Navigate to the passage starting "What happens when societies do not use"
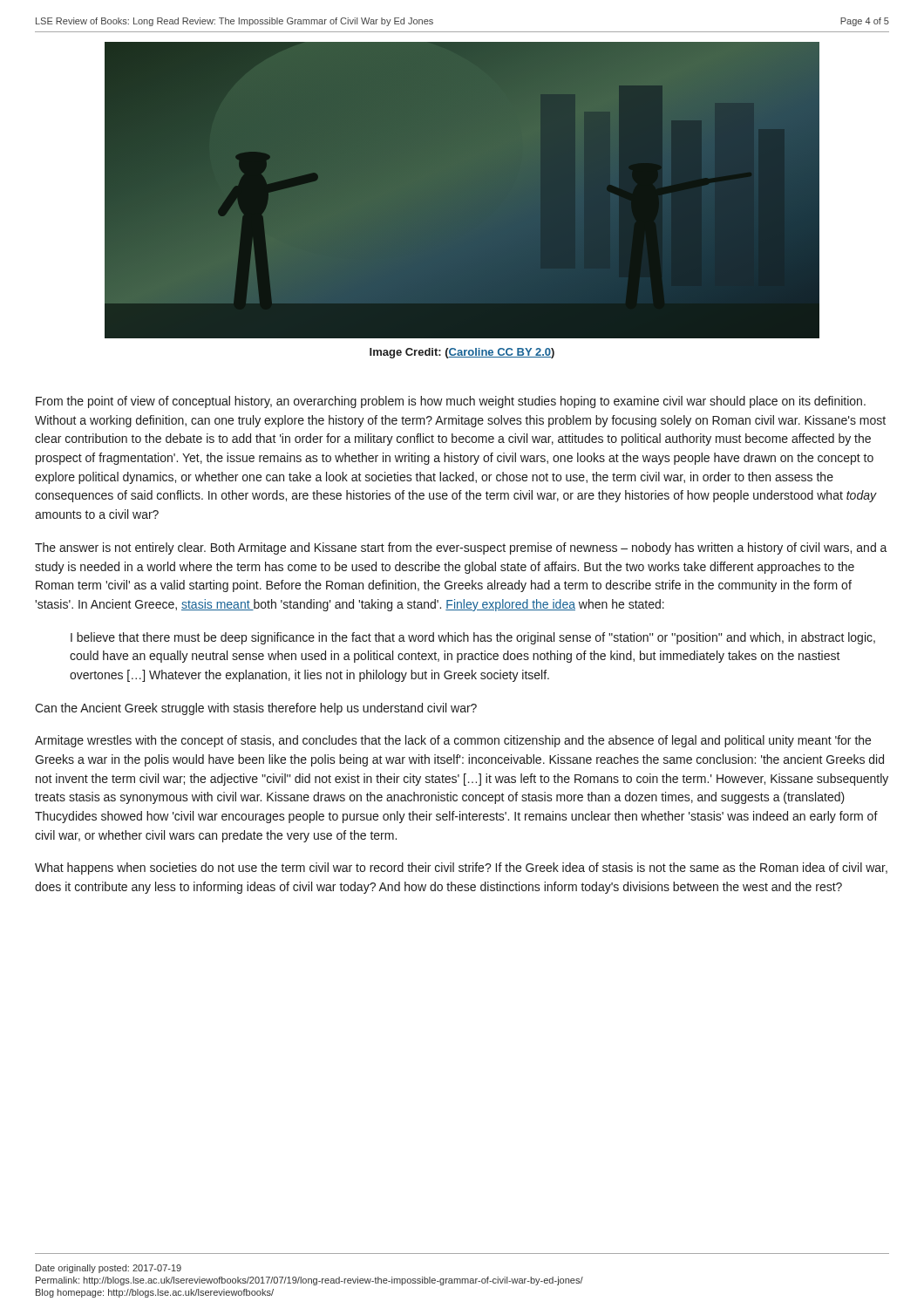The image size is (924, 1308). coord(461,877)
